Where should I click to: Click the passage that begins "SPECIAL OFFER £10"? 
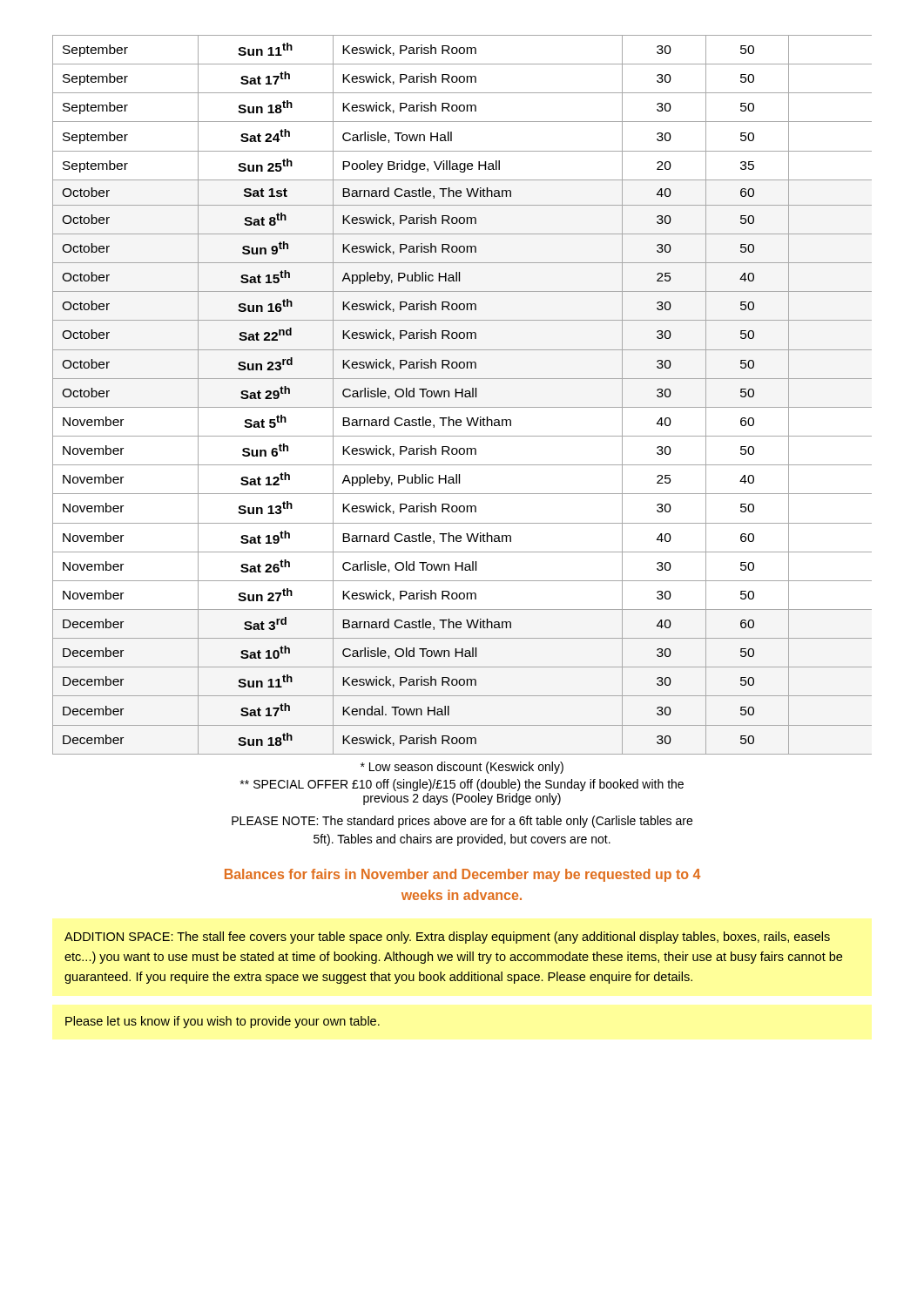(x=462, y=791)
